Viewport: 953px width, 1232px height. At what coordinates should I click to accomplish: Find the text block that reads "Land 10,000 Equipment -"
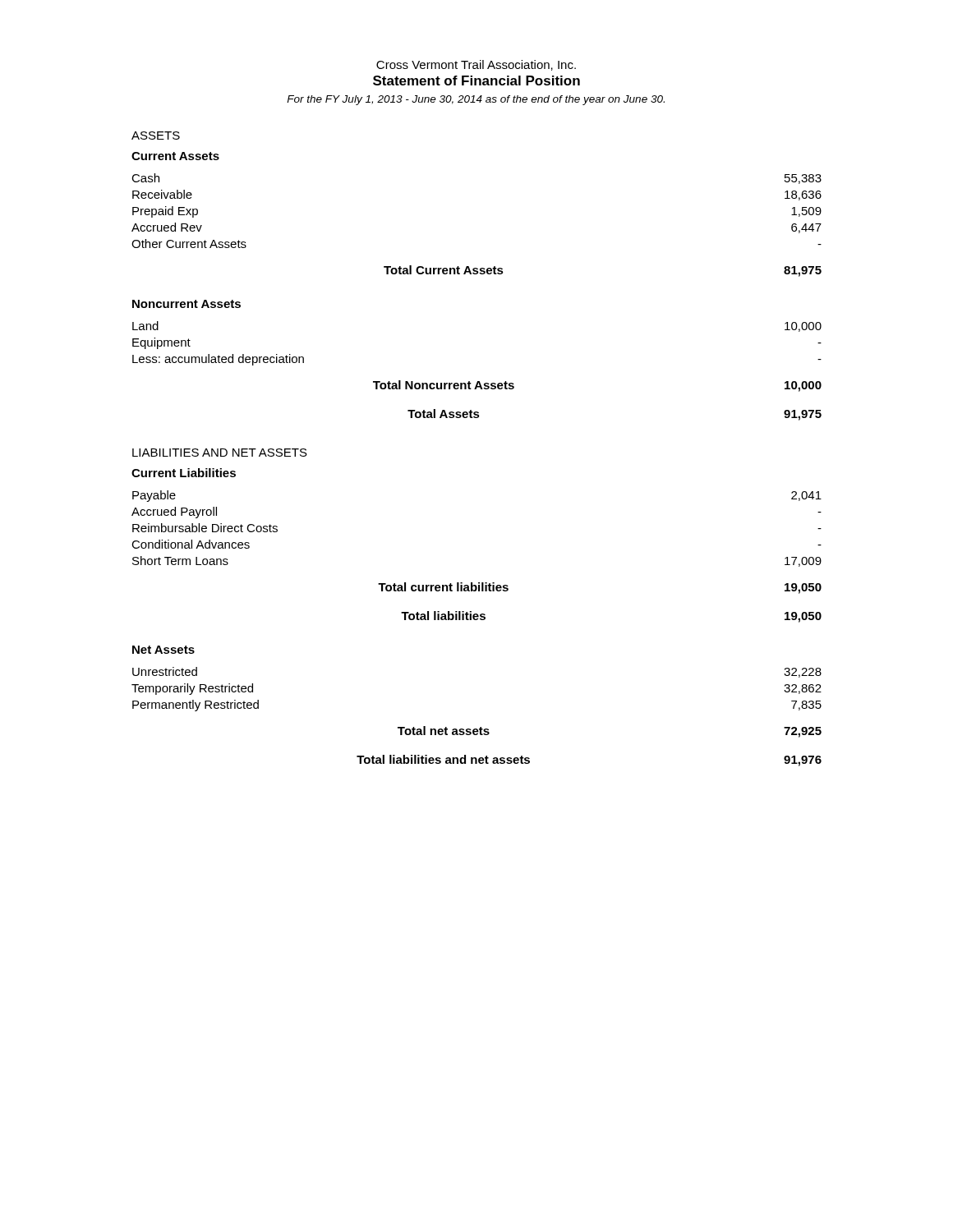[144, 326]
